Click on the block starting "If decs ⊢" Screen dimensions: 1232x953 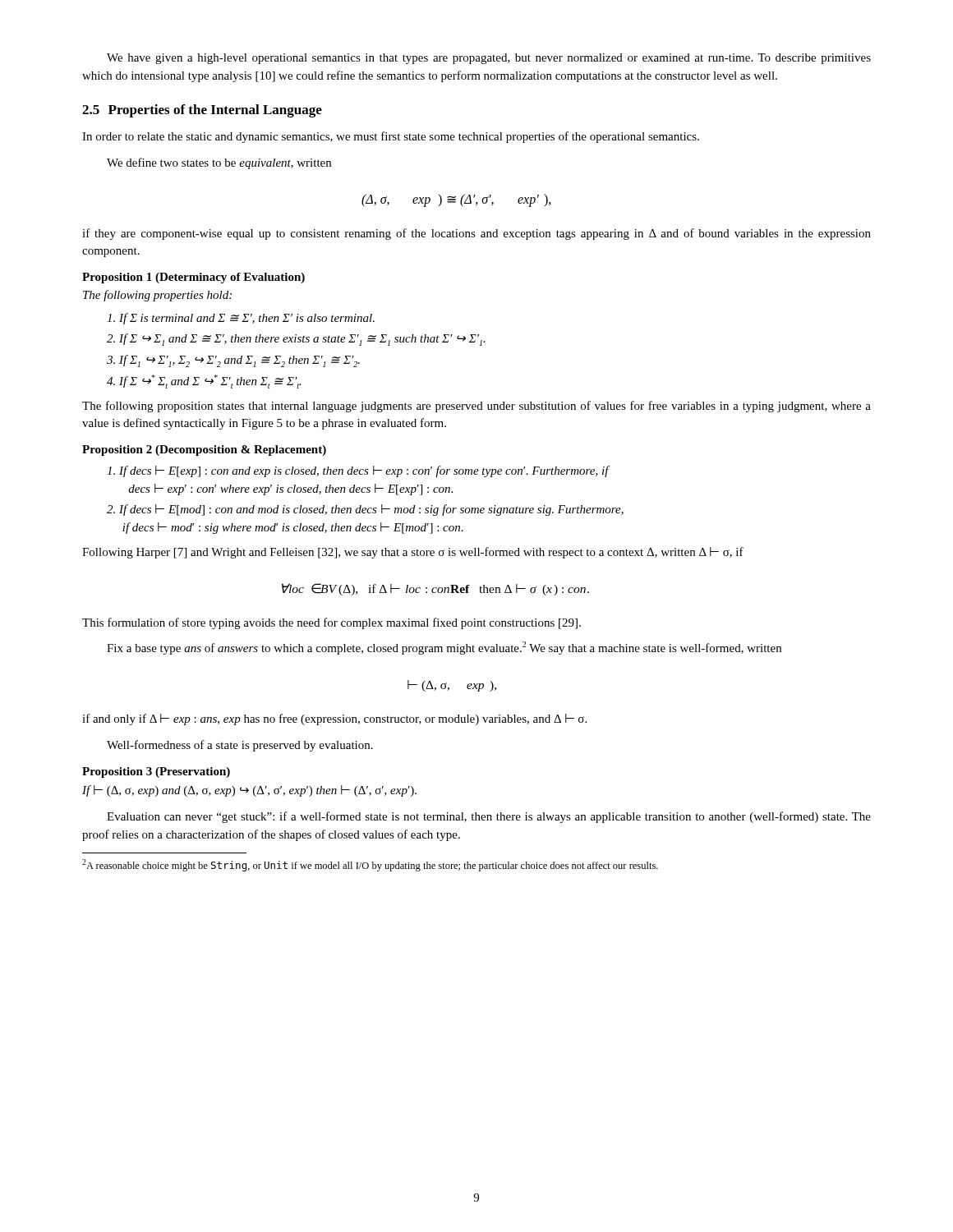[x=489, y=480]
